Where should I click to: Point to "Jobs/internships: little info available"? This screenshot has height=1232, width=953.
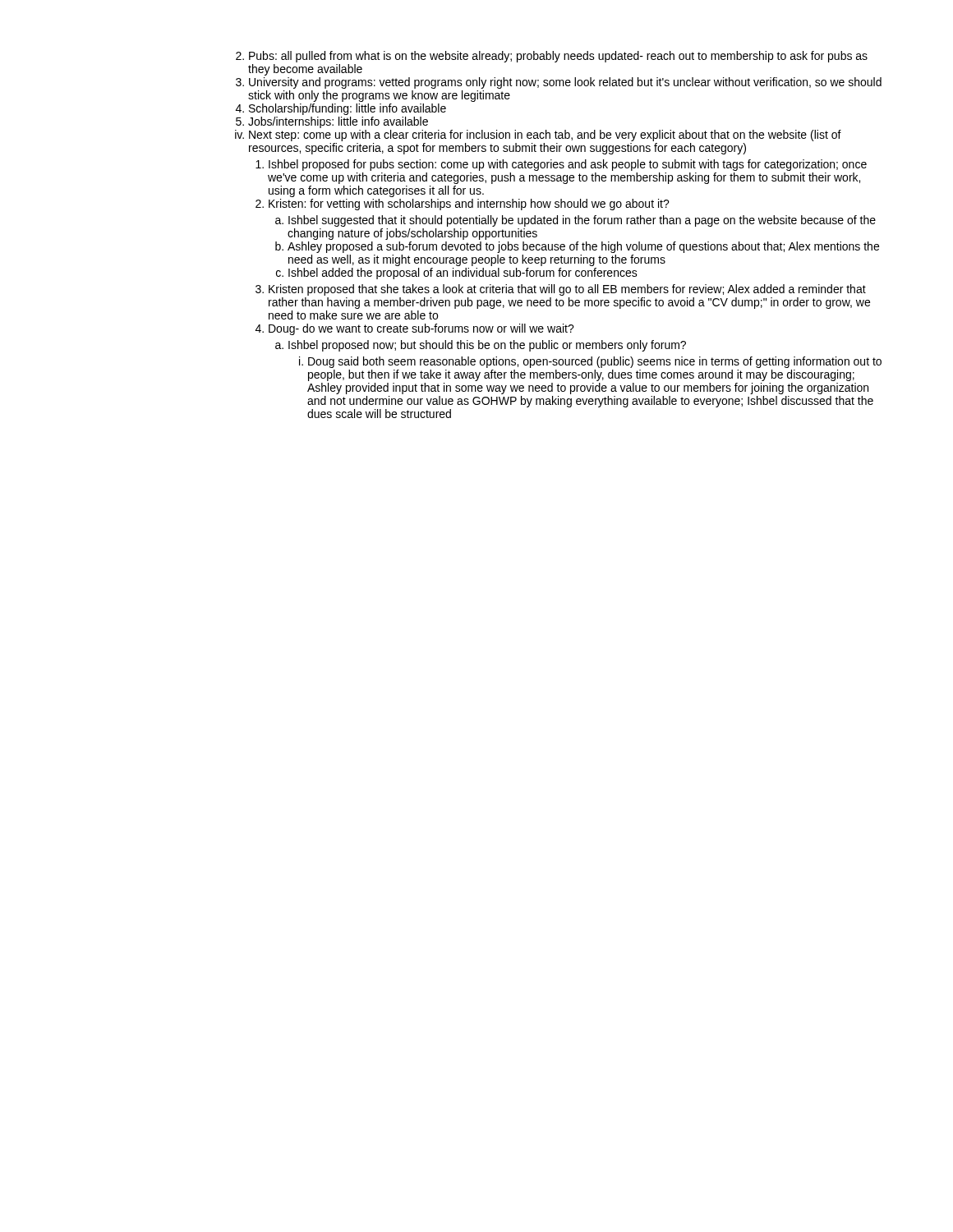tap(568, 122)
